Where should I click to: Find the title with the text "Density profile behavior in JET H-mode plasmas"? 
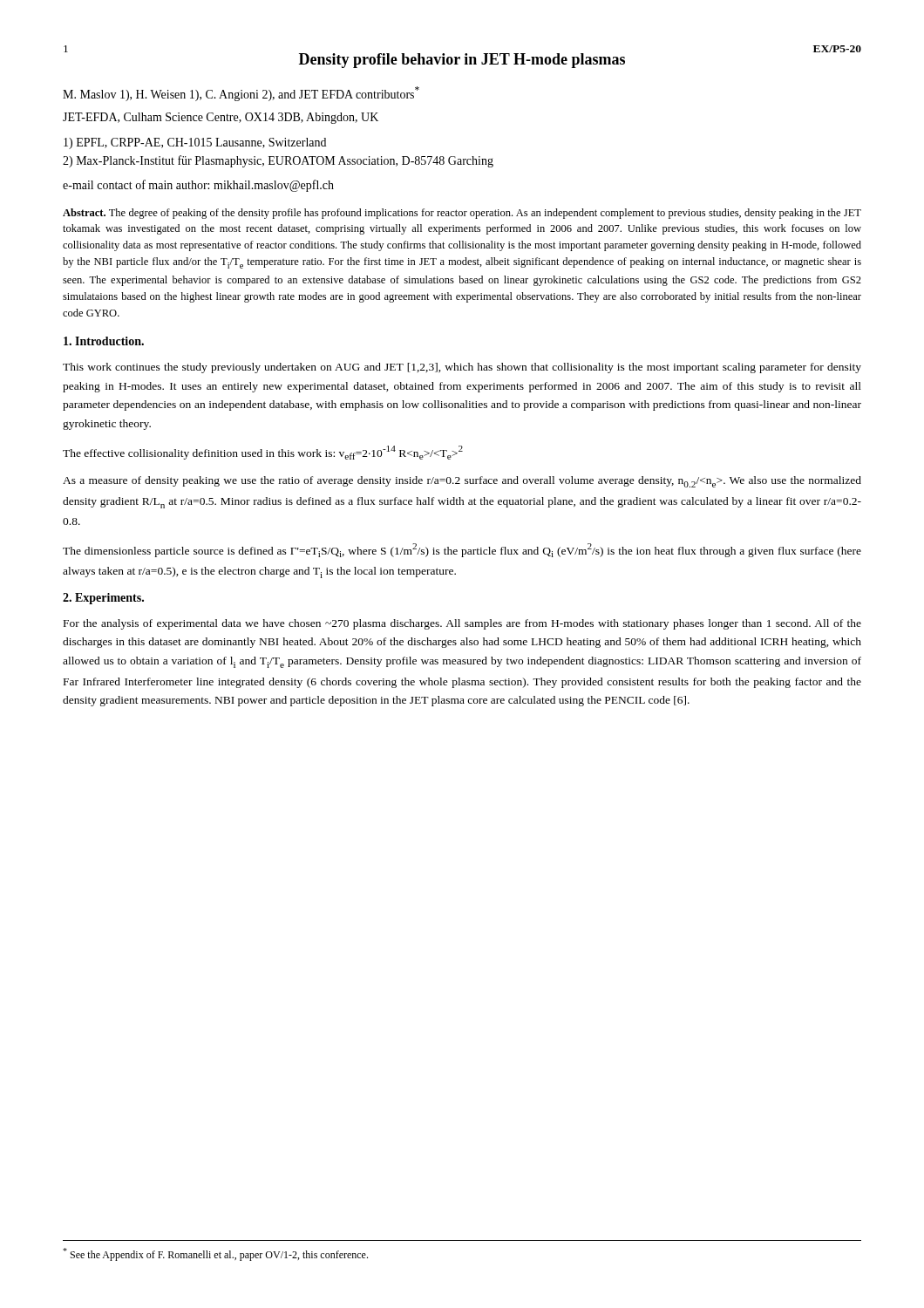click(462, 55)
